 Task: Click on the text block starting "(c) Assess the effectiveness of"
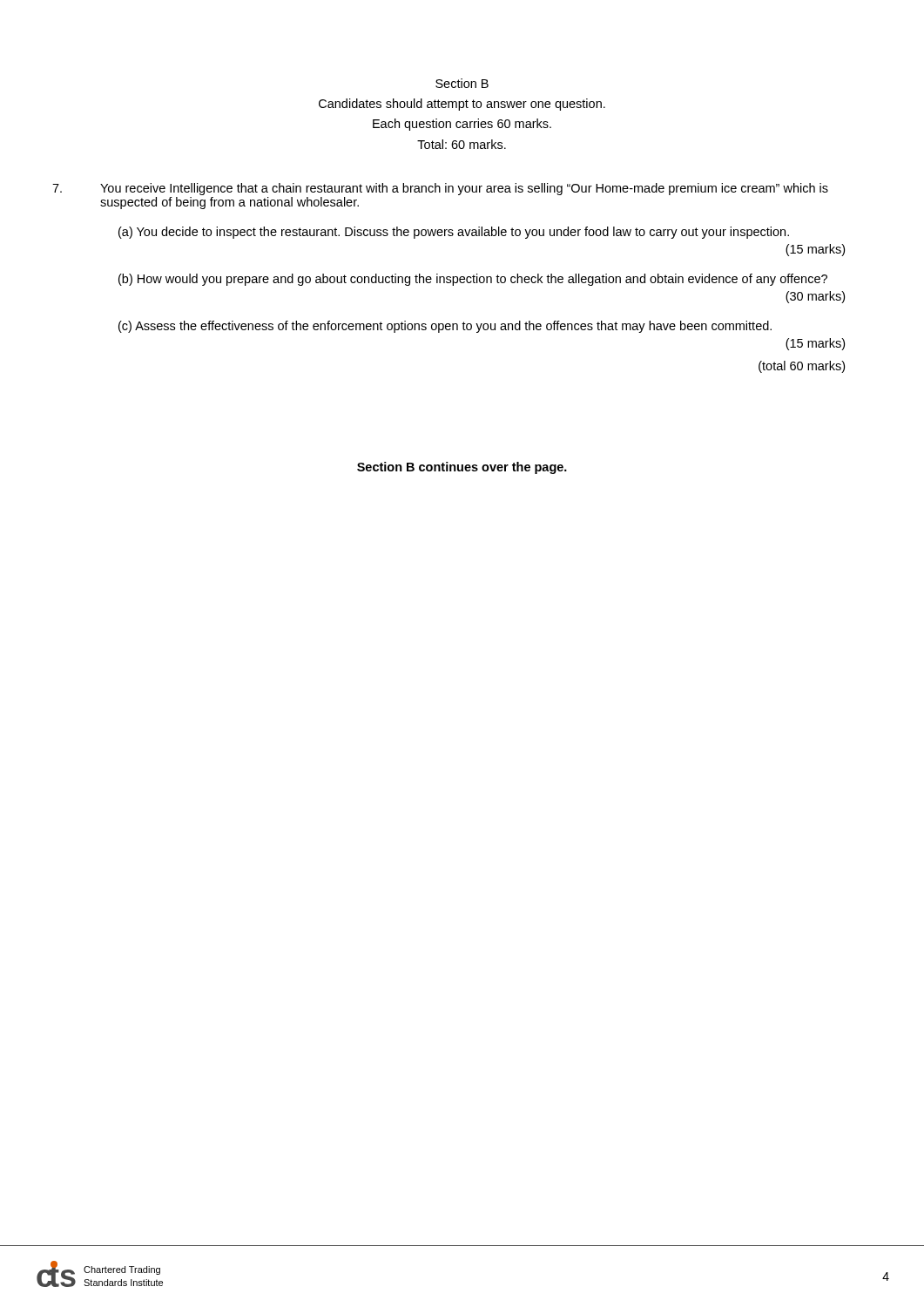point(445,326)
